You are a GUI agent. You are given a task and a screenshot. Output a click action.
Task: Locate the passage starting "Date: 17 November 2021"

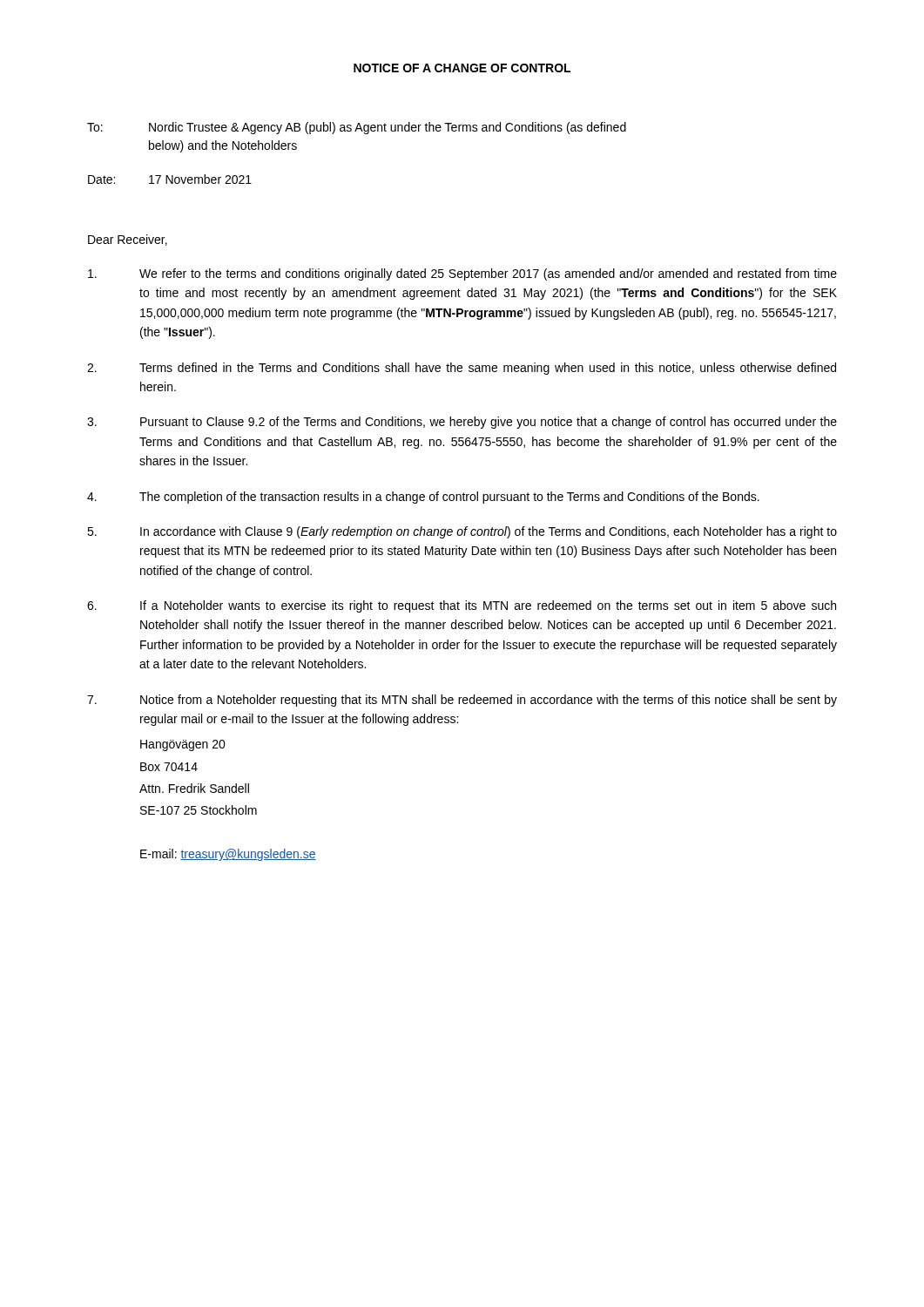pos(169,180)
